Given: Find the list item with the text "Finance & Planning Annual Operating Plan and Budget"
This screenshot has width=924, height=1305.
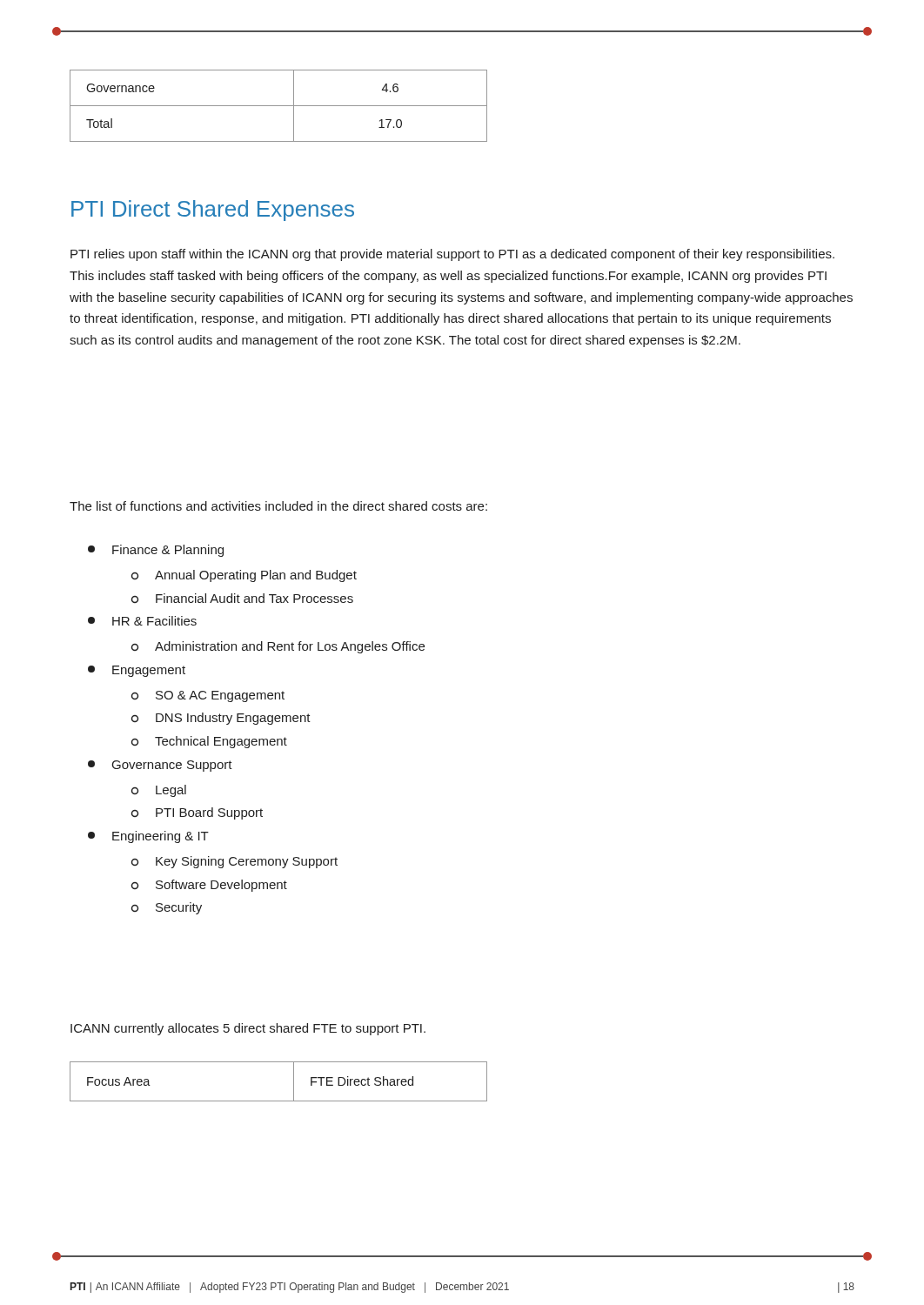Looking at the screenshot, I should 156,551.
